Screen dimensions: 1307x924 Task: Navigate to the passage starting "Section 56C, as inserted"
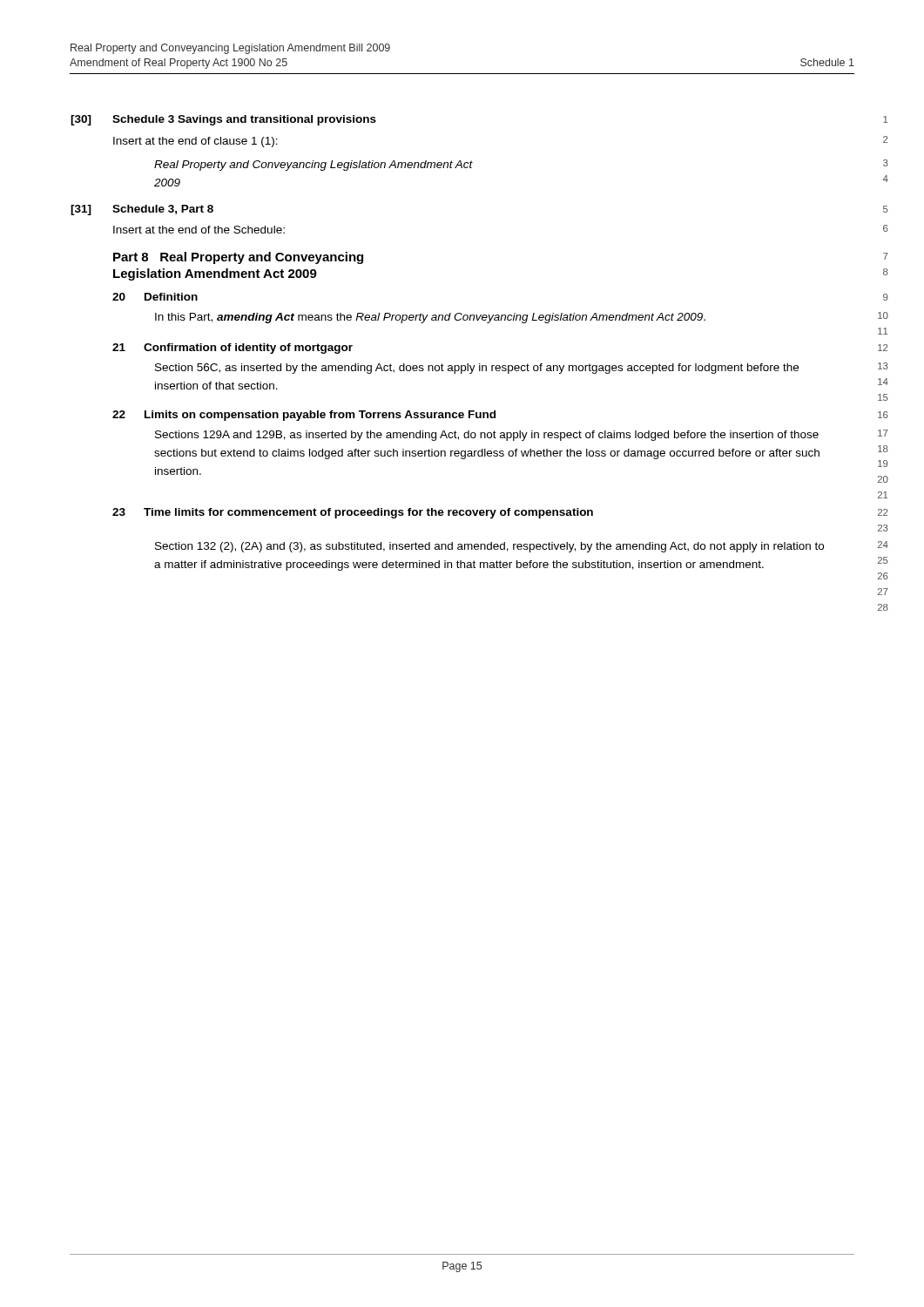[477, 377]
